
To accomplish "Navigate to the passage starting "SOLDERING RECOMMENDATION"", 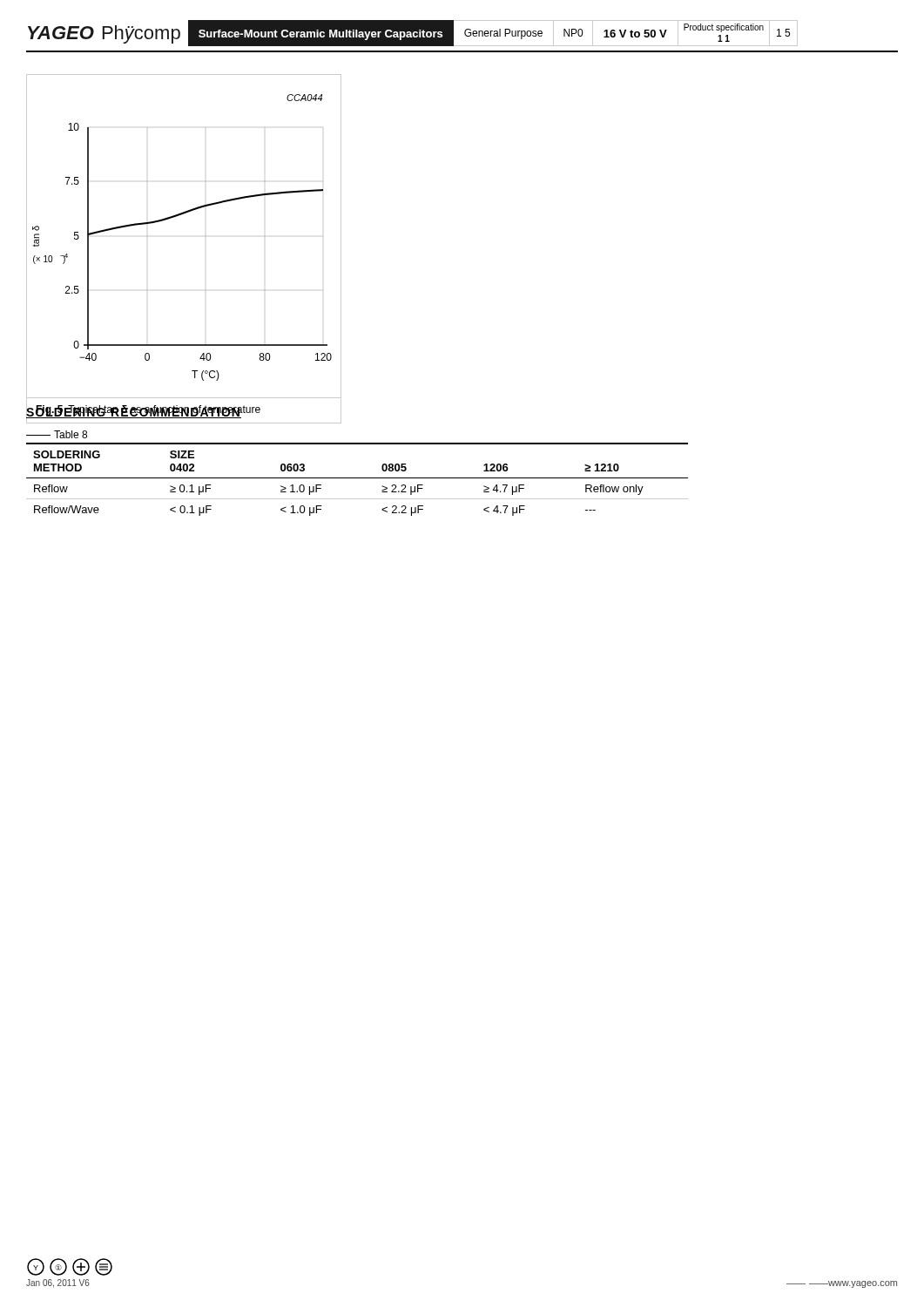I will pyautogui.click(x=134, y=412).
